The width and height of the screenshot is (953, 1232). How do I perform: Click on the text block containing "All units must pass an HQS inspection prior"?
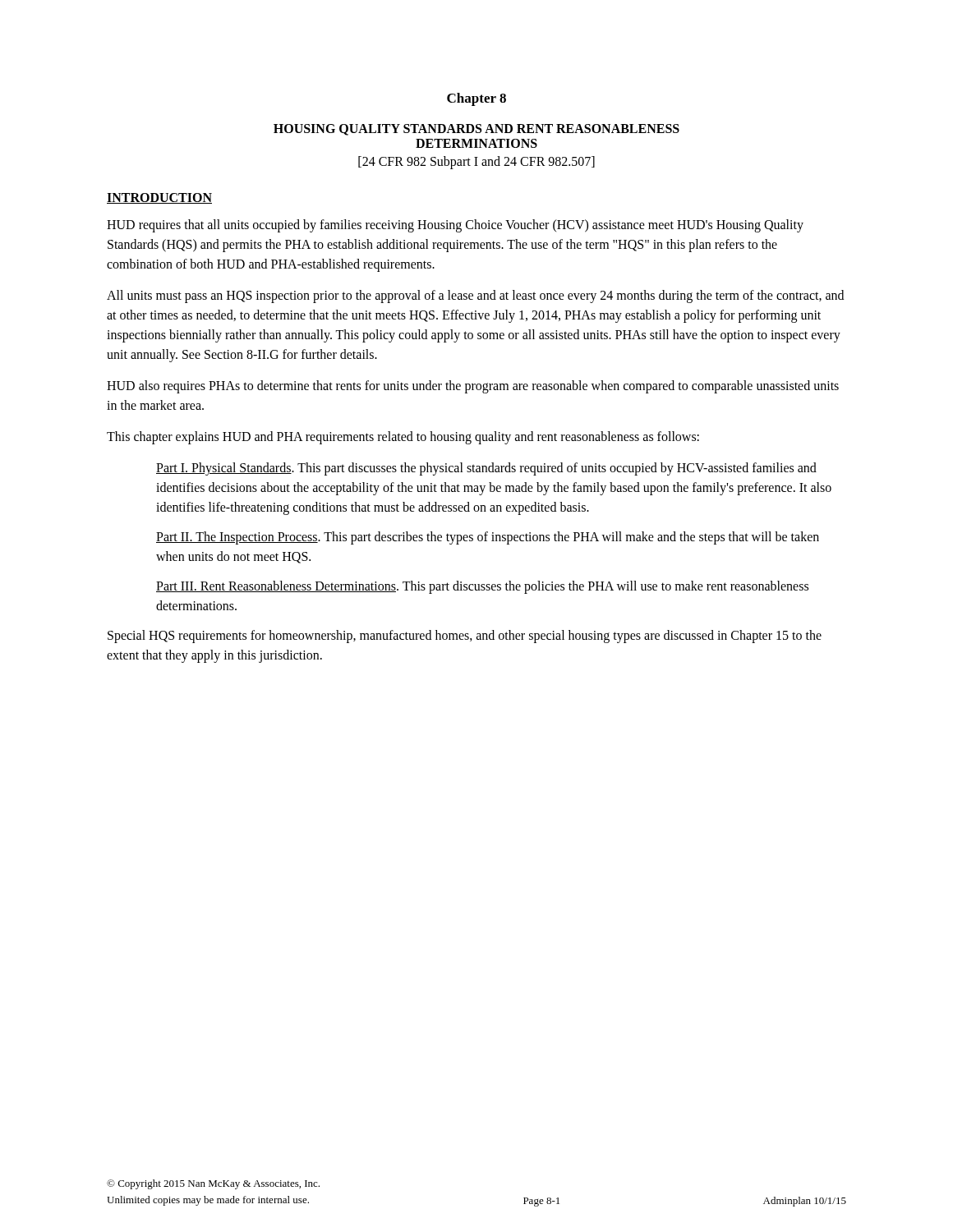(475, 325)
